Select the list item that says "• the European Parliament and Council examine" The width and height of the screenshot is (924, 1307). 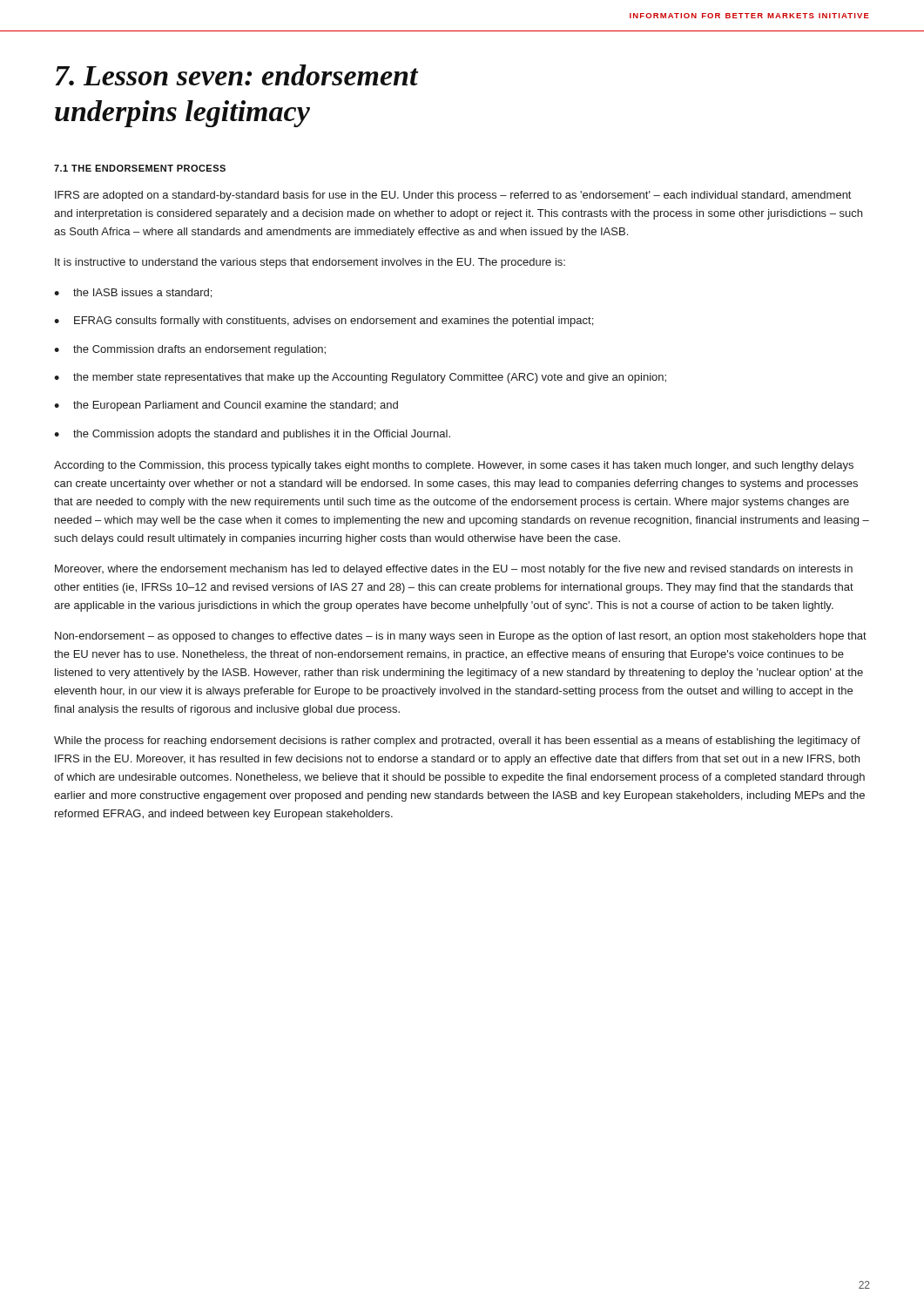pyautogui.click(x=226, y=406)
